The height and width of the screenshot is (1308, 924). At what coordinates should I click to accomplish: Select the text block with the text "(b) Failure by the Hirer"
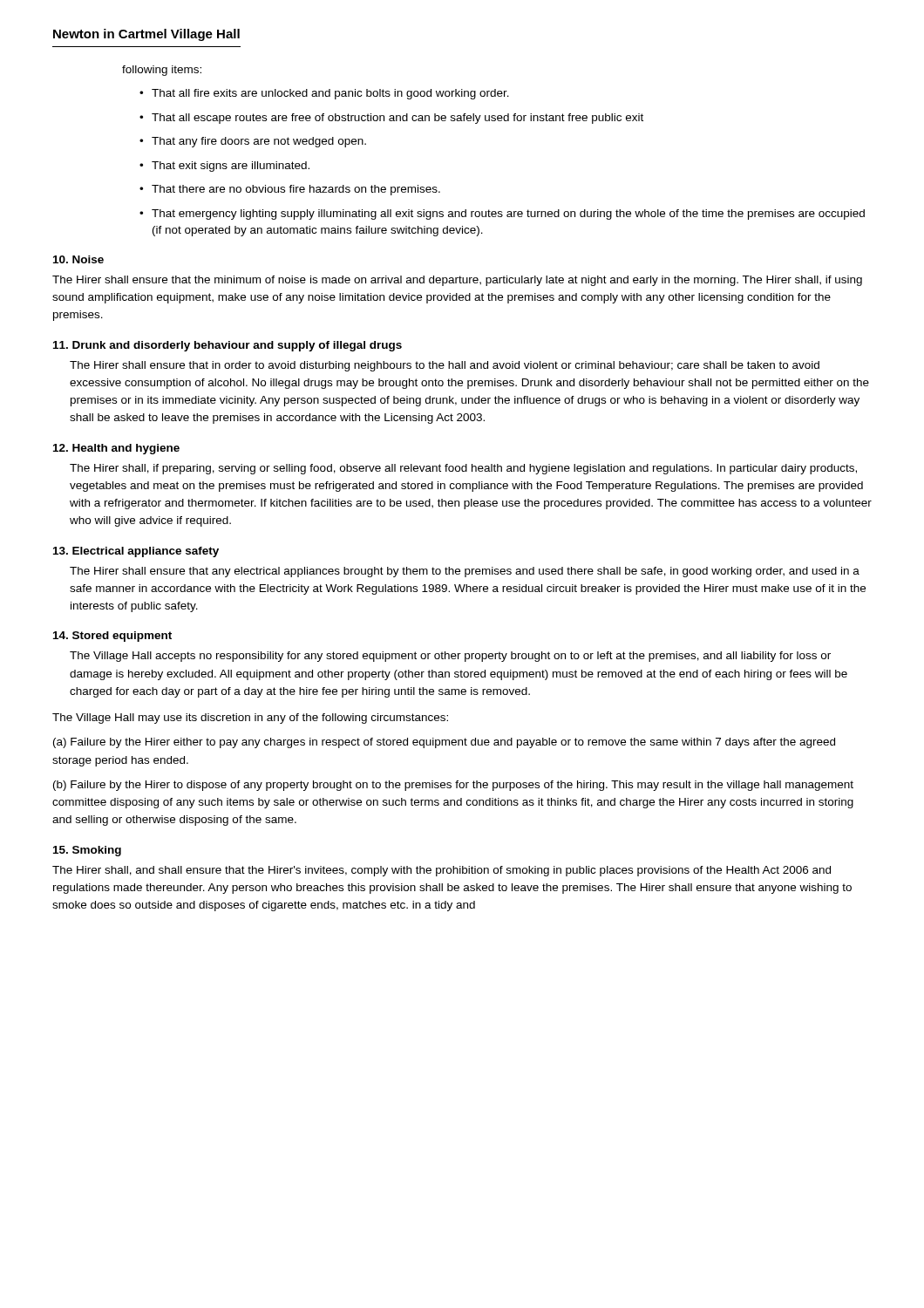453,802
